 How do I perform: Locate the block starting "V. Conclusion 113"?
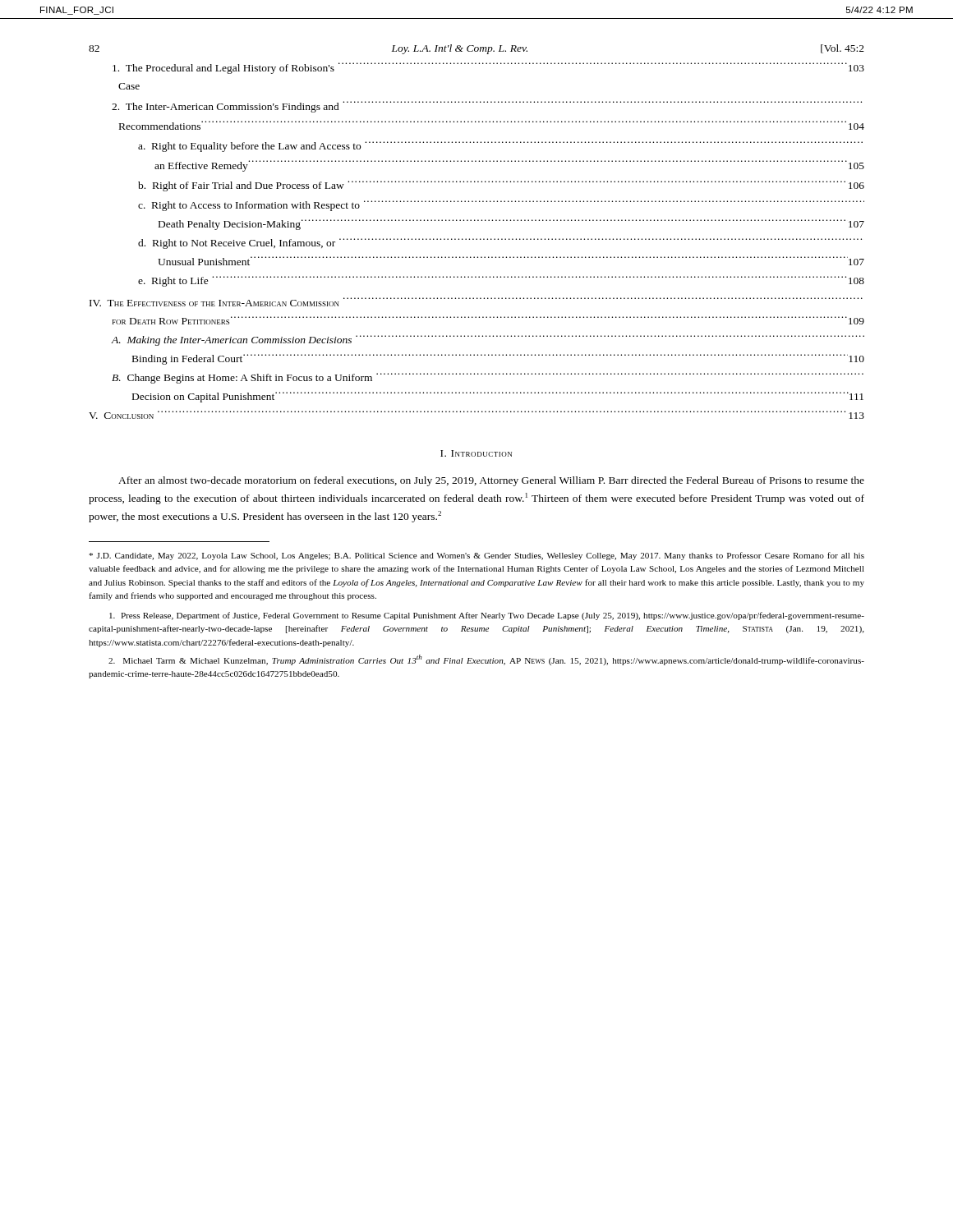click(476, 415)
